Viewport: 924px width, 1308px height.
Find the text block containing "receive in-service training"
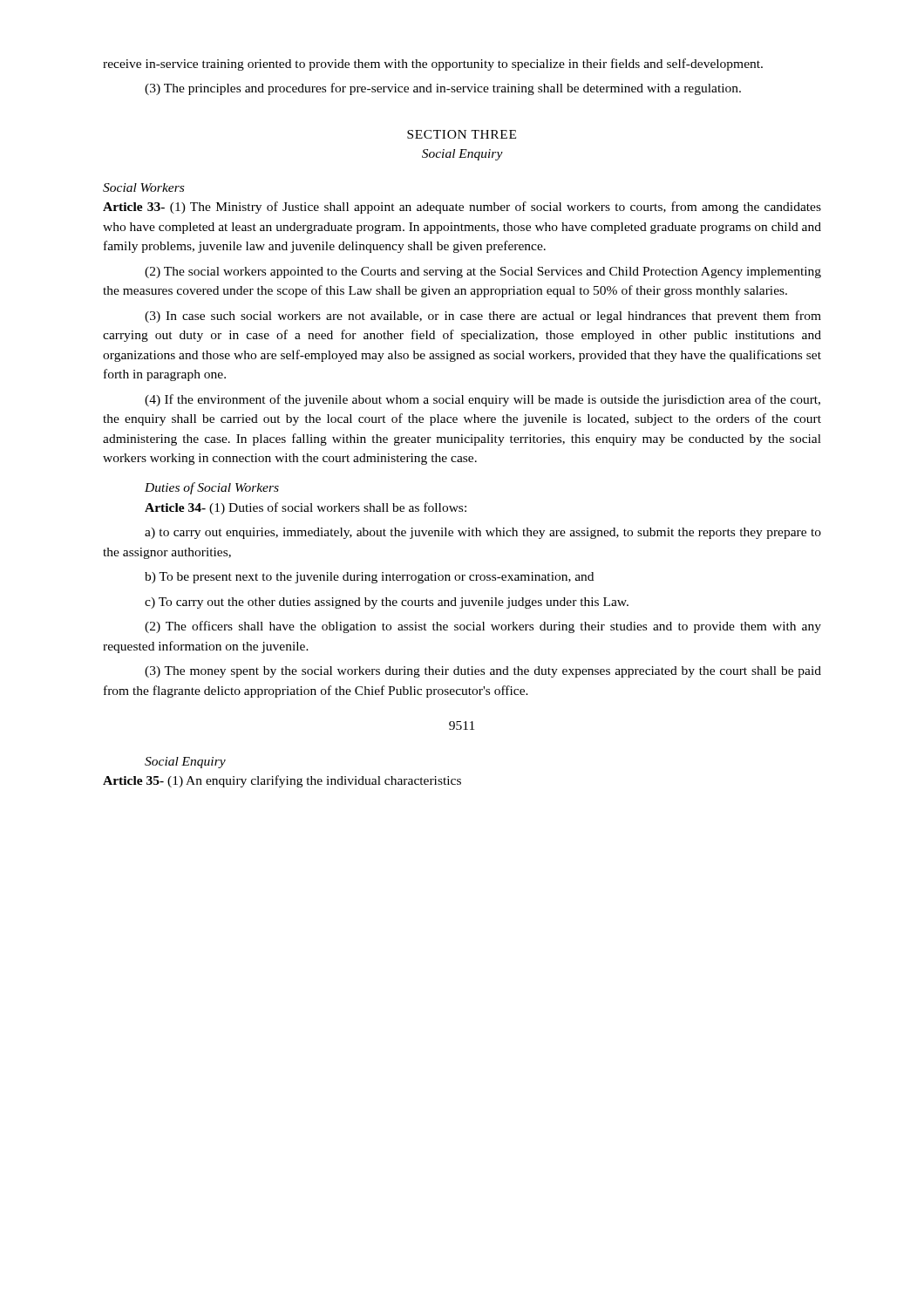(x=462, y=64)
